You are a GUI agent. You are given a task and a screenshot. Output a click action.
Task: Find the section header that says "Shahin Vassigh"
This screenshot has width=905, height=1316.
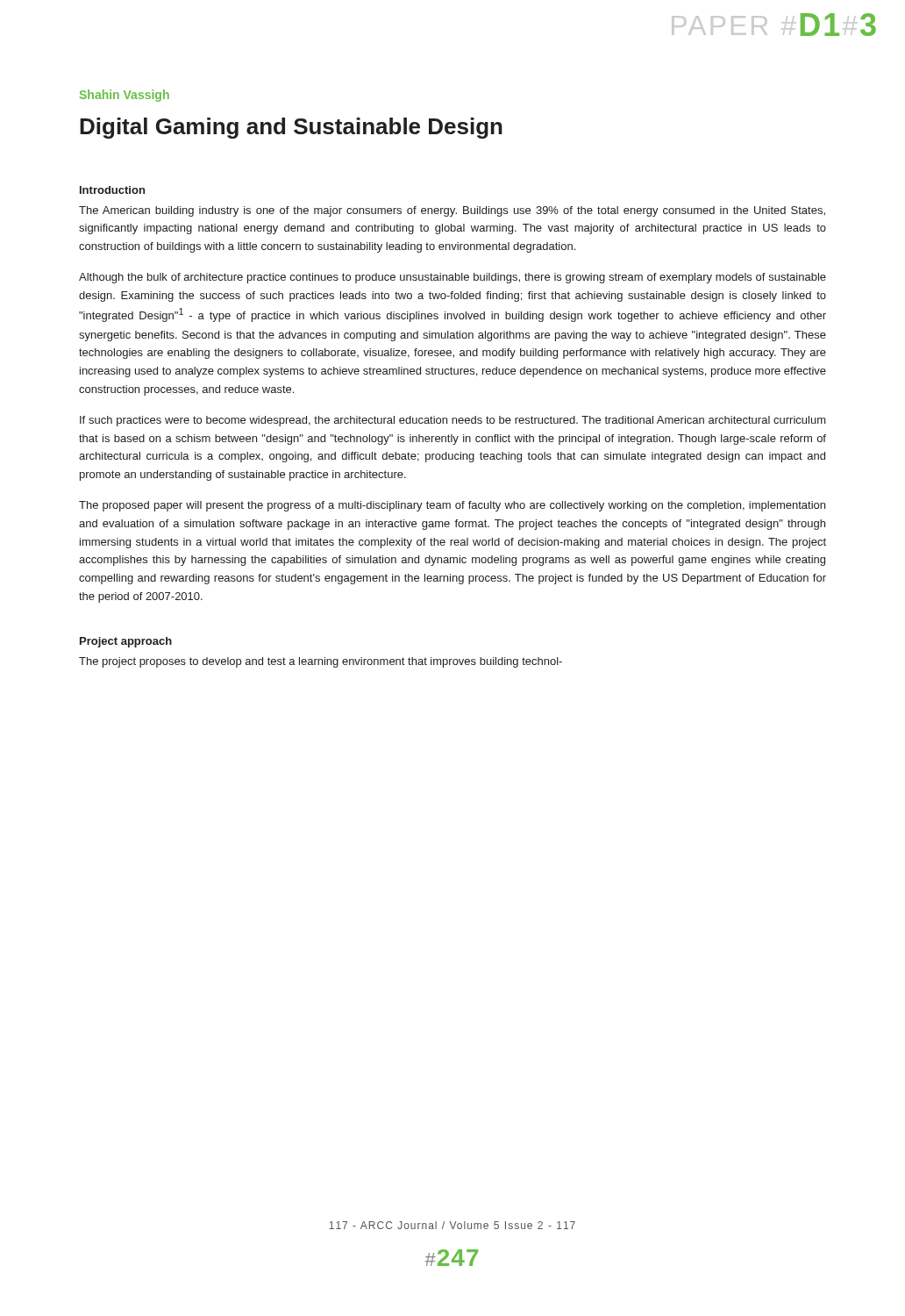pyautogui.click(x=124, y=95)
